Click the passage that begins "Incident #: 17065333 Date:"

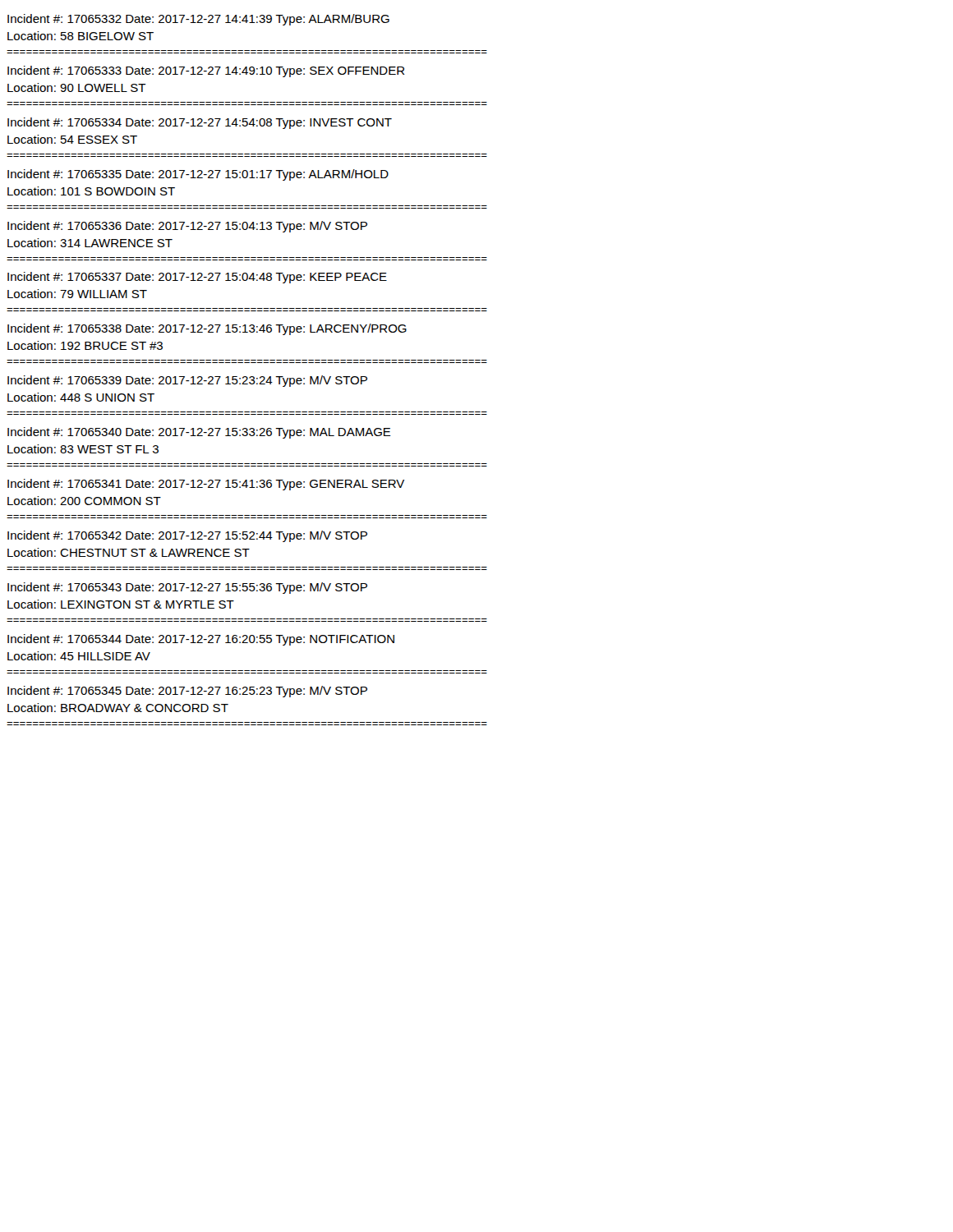pyautogui.click(x=206, y=71)
